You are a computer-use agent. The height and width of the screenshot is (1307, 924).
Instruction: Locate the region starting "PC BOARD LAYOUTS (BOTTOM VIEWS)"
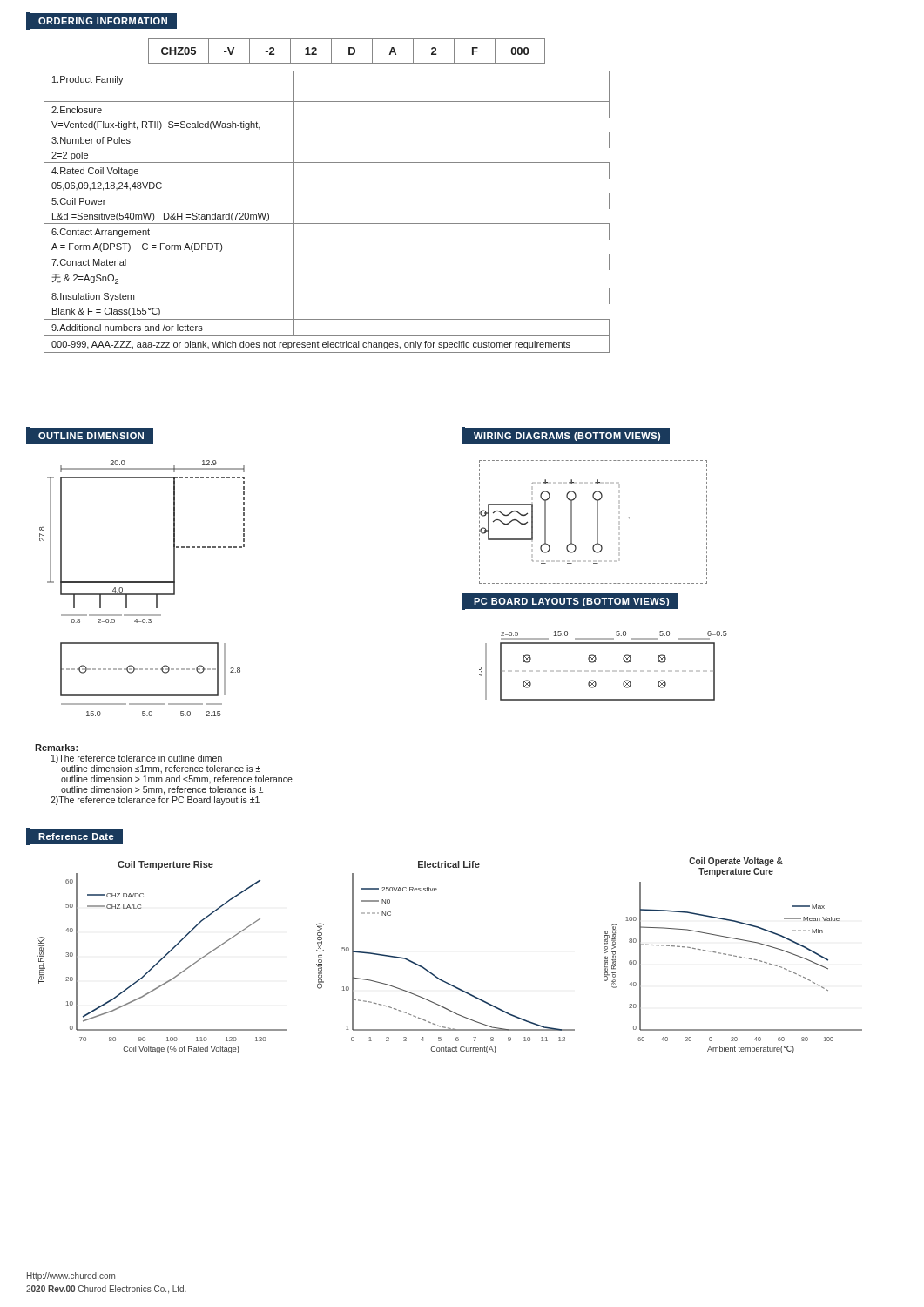570,601
